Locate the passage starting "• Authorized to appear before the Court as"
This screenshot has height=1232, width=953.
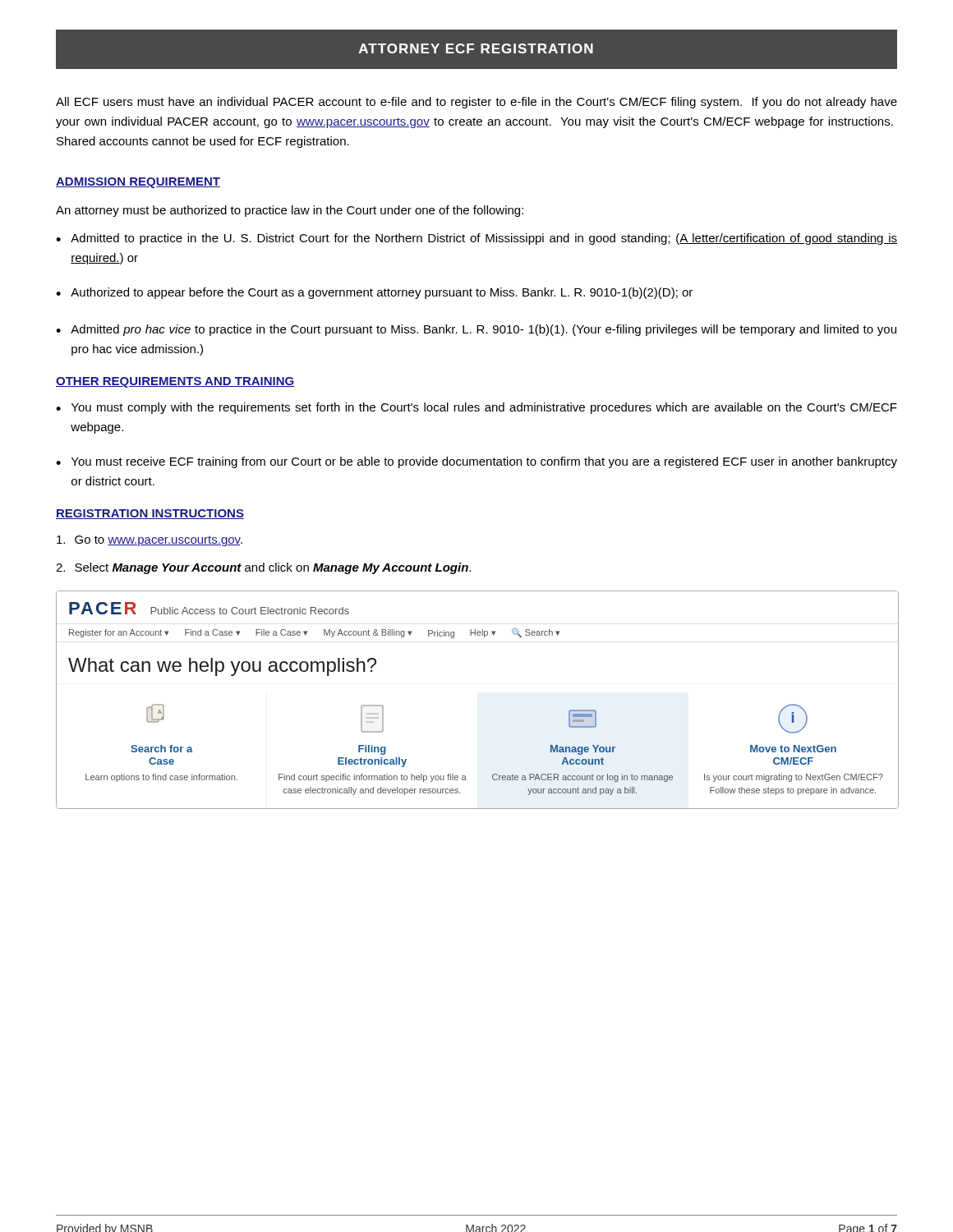pos(476,294)
